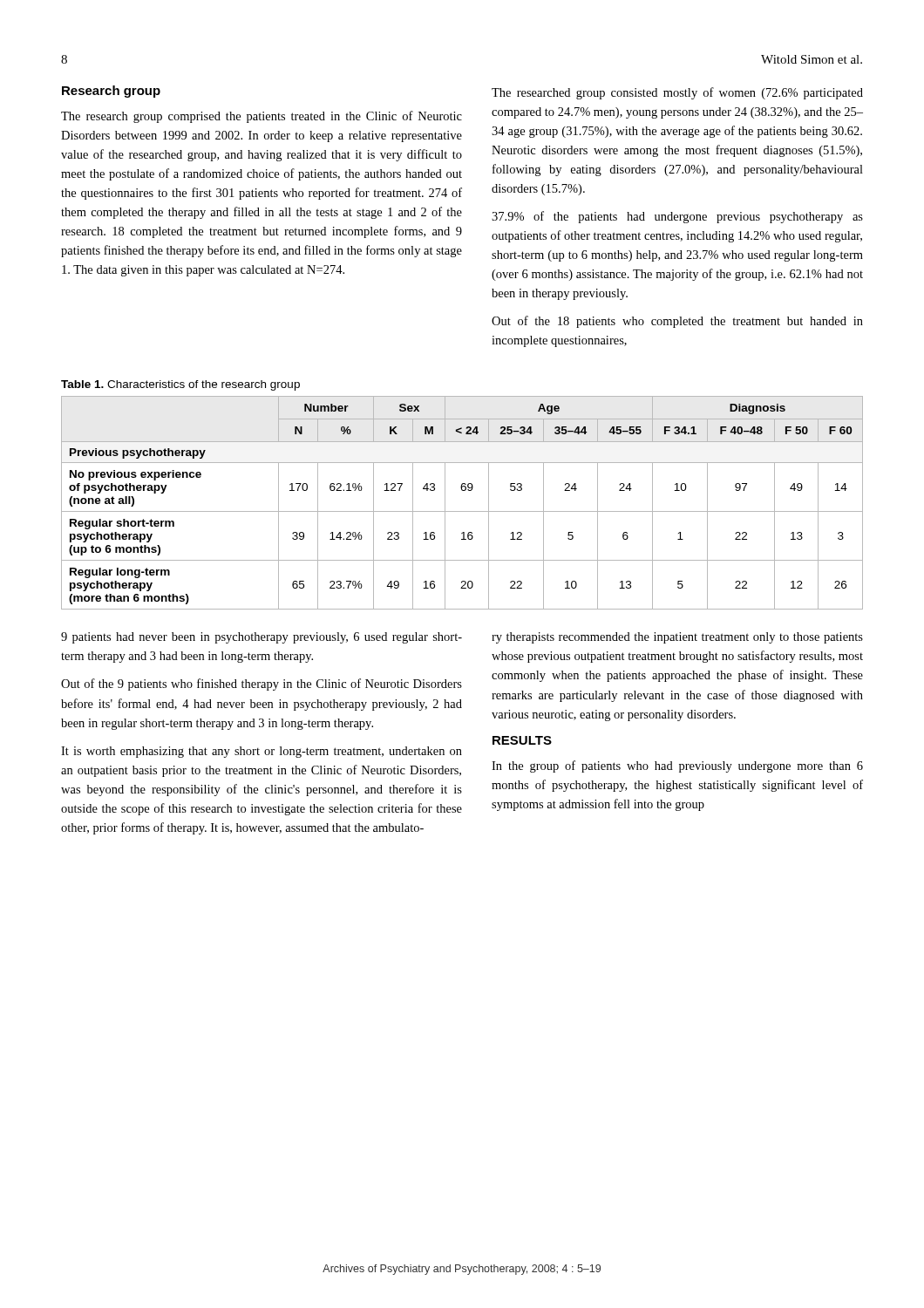The height and width of the screenshot is (1308, 924).
Task: Point to the region starting "The research group comprised the"
Action: coord(261,193)
